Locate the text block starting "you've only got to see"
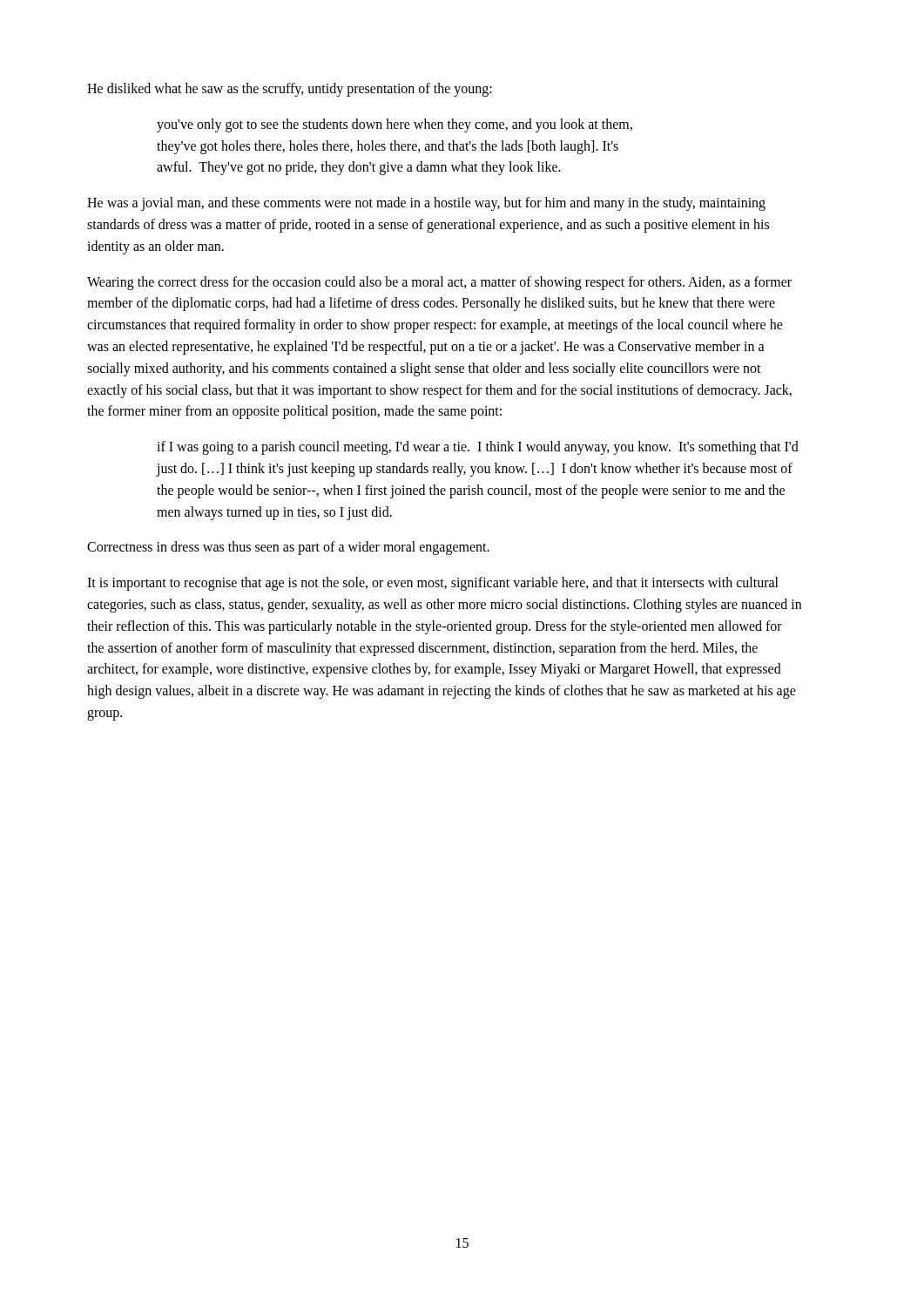This screenshot has width=924, height=1307. [x=395, y=146]
